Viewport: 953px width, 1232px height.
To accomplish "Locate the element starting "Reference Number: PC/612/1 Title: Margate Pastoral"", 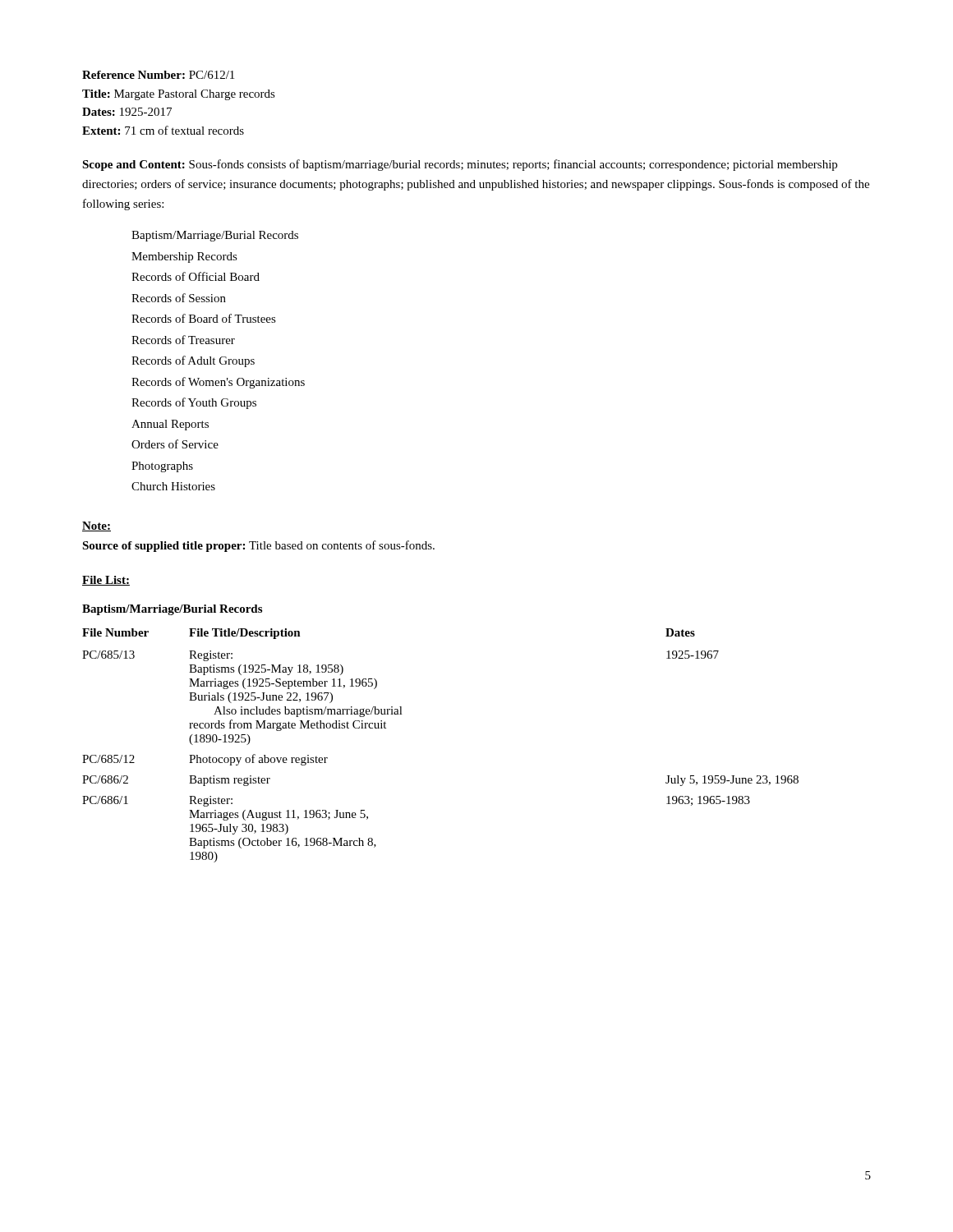I will pyautogui.click(x=179, y=102).
